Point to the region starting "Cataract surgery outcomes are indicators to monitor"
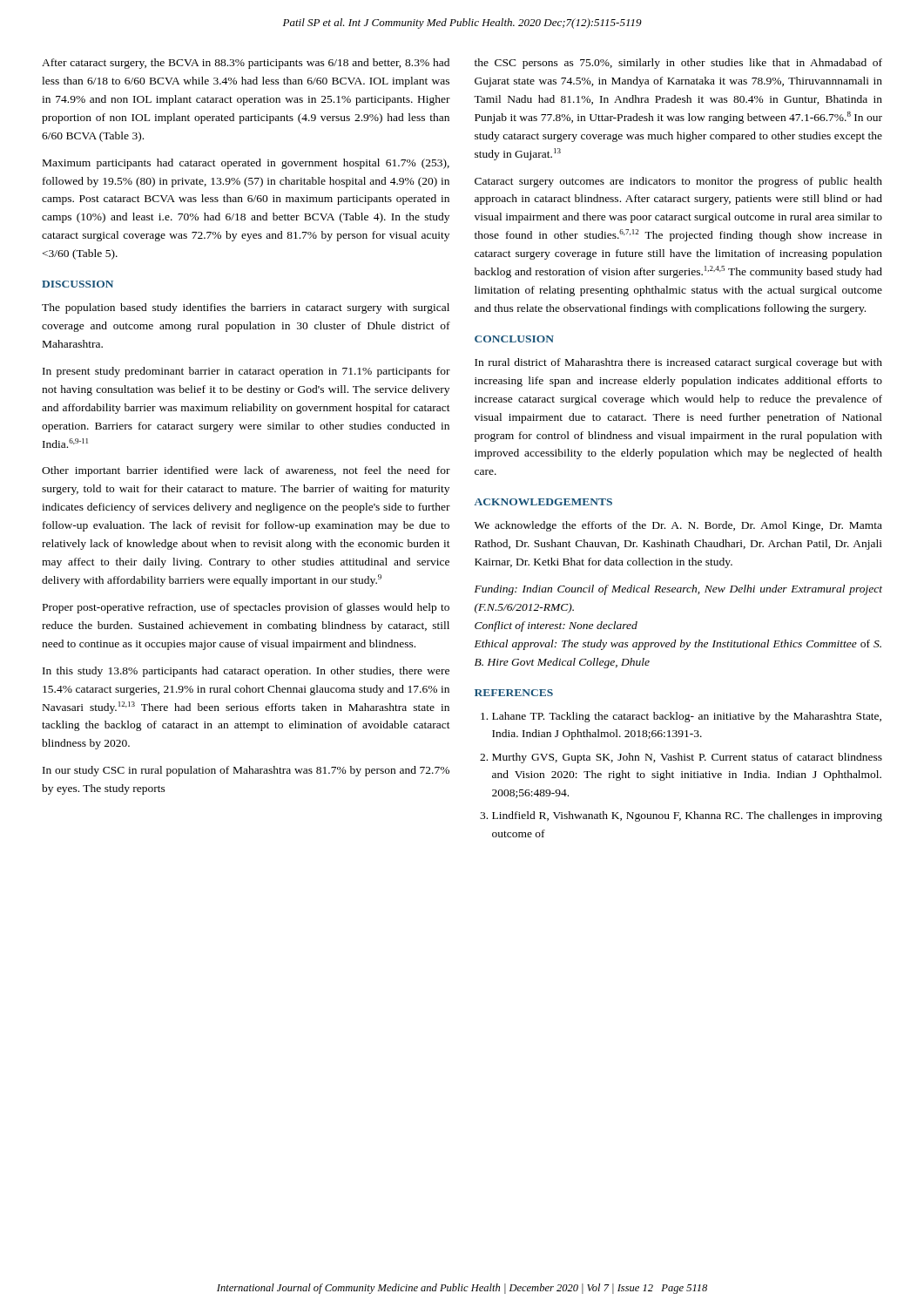This screenshot has height=1307, width=924. [678, 245]
